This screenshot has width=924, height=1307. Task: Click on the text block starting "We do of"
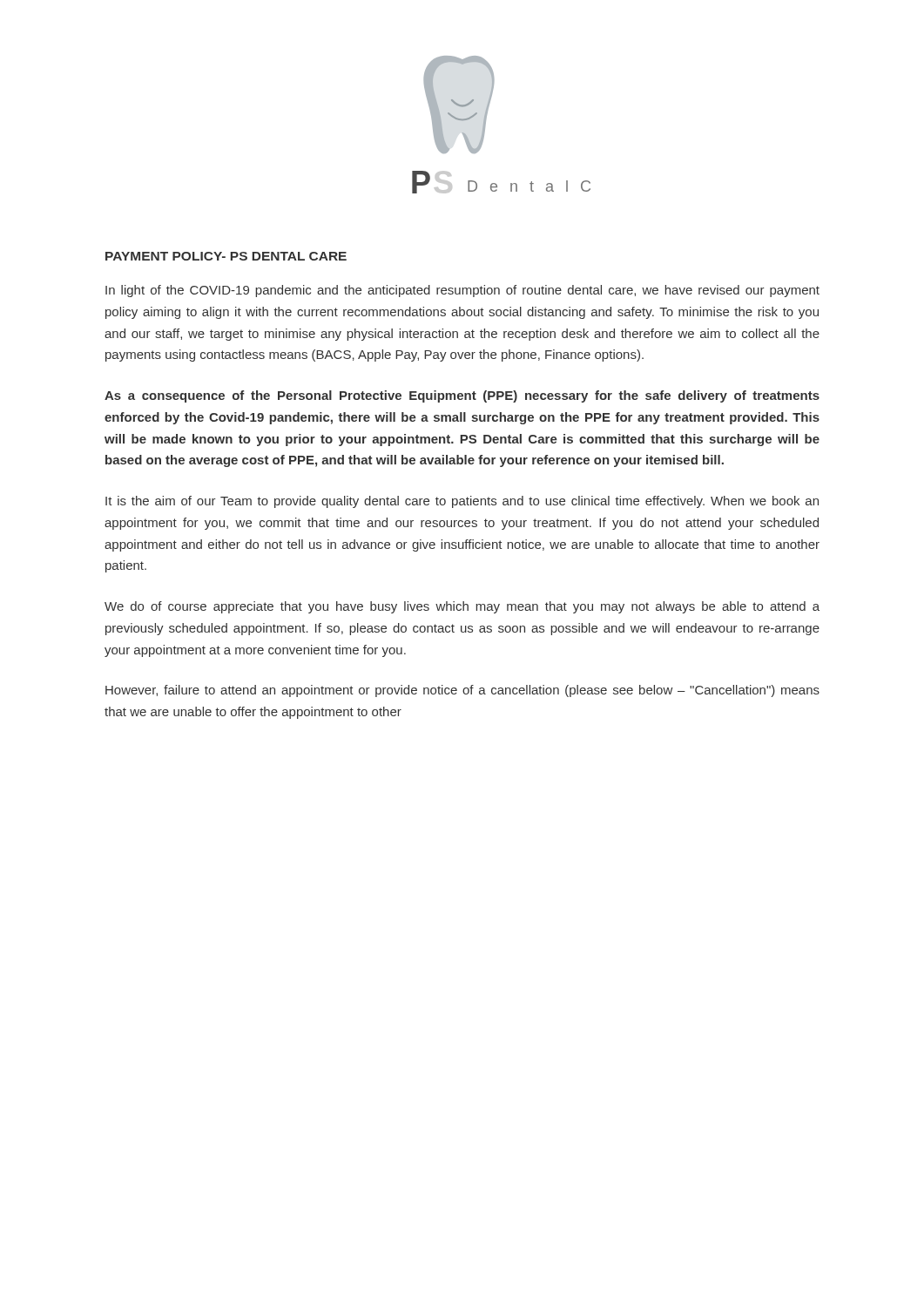[x=462, y=628]
